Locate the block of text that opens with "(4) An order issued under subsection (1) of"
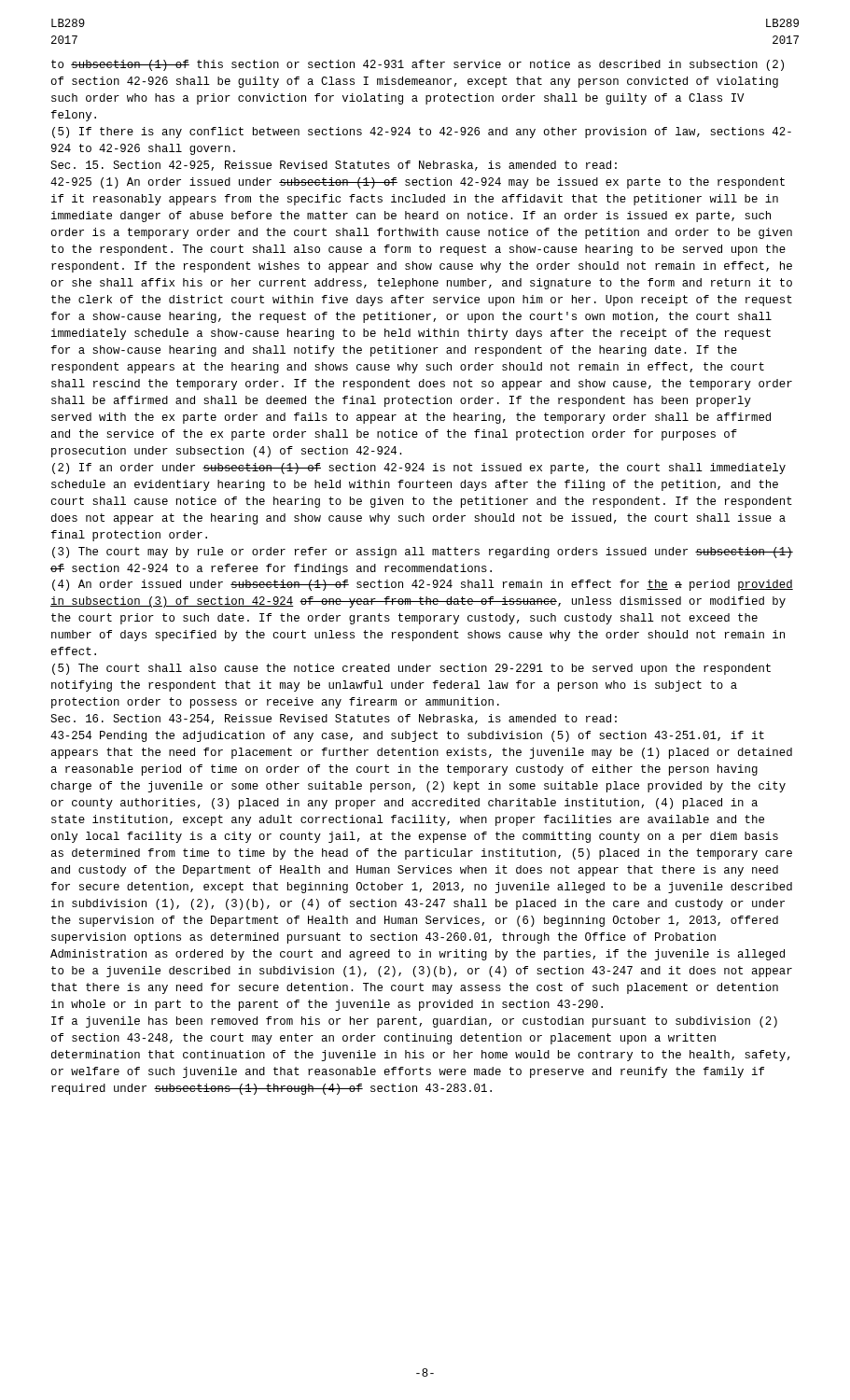 tap(425, 620)
